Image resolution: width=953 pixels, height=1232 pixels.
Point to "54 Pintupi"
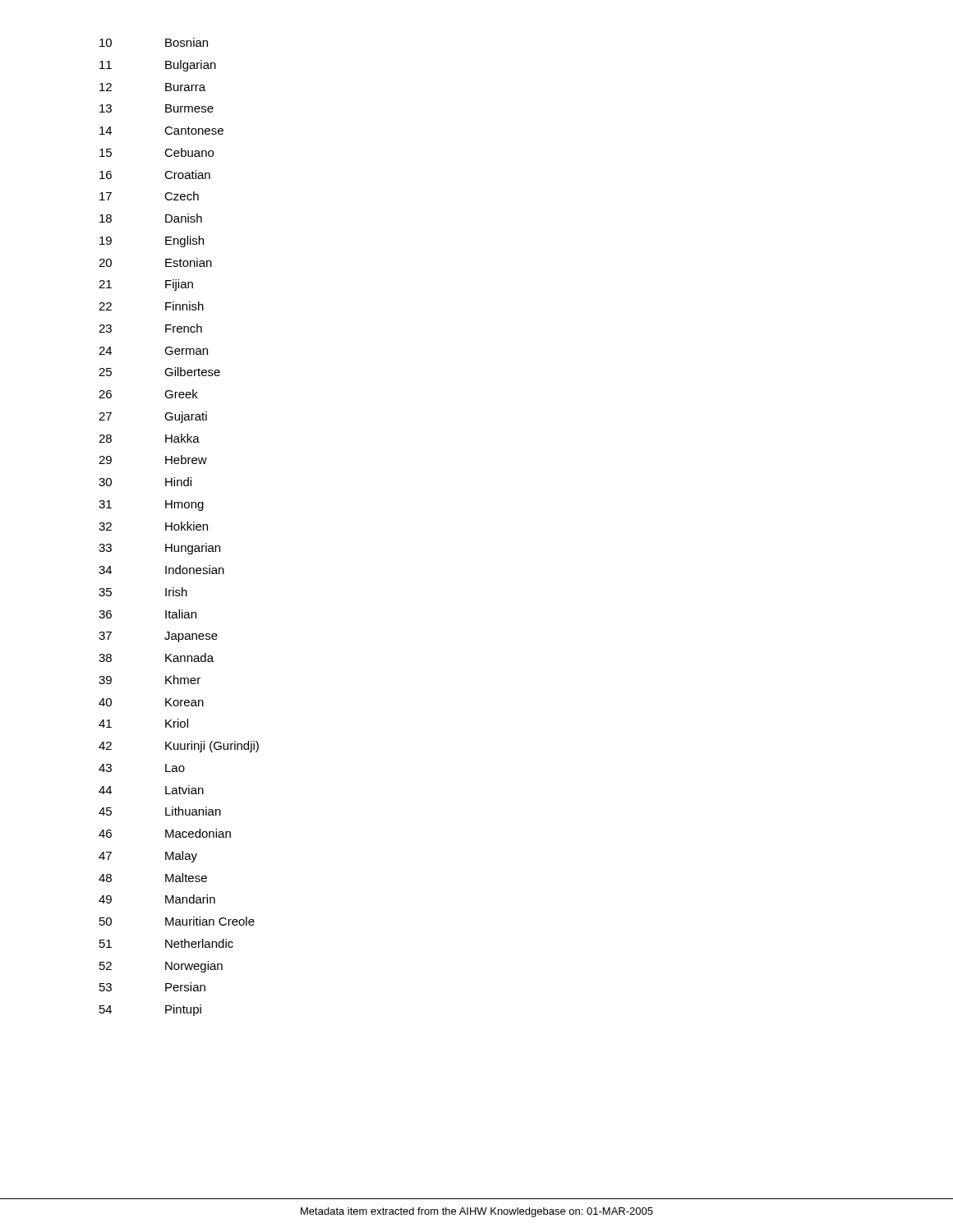pyautogui.click(x=105, y=1010)
